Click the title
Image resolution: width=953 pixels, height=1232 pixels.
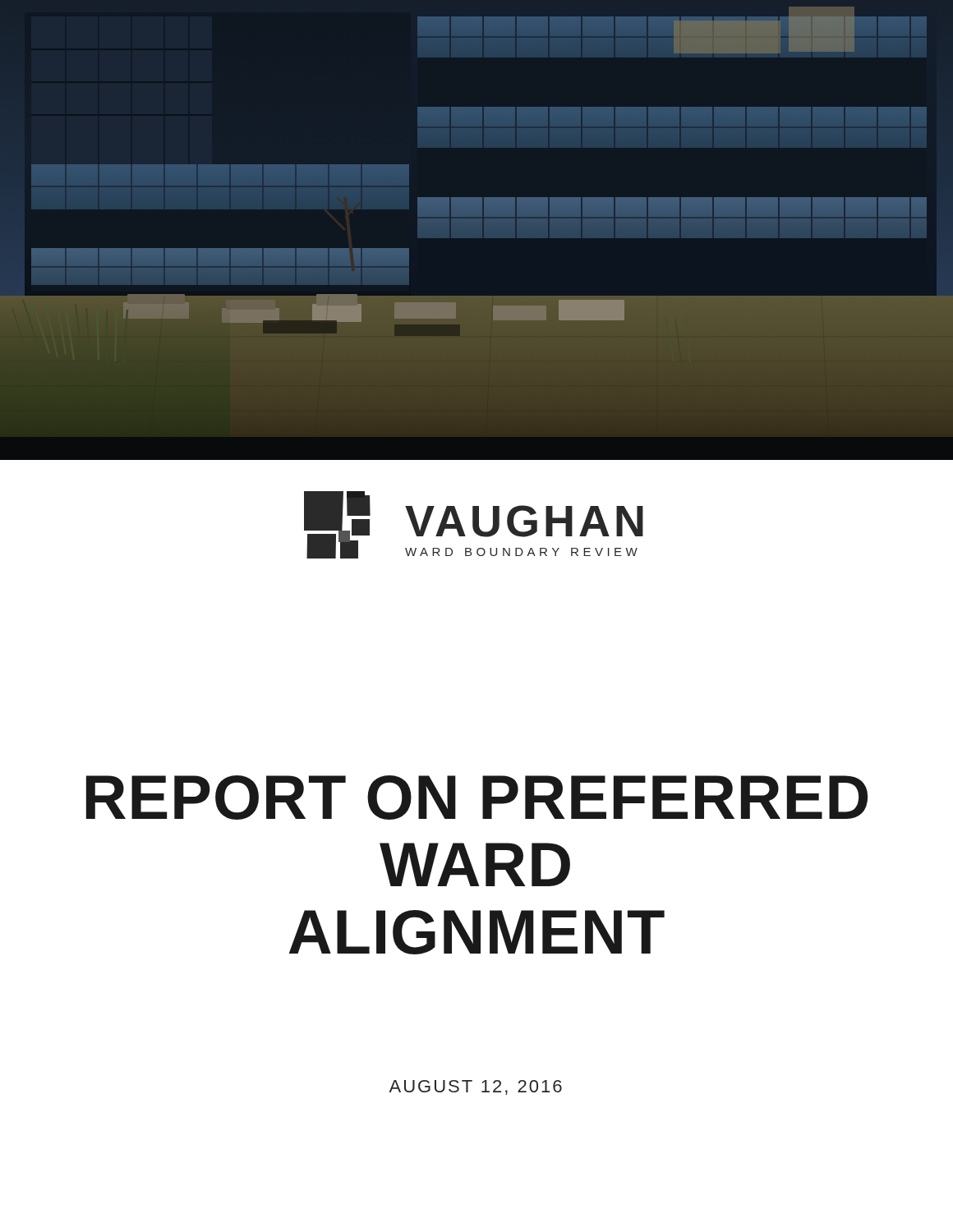click(476, 865)
